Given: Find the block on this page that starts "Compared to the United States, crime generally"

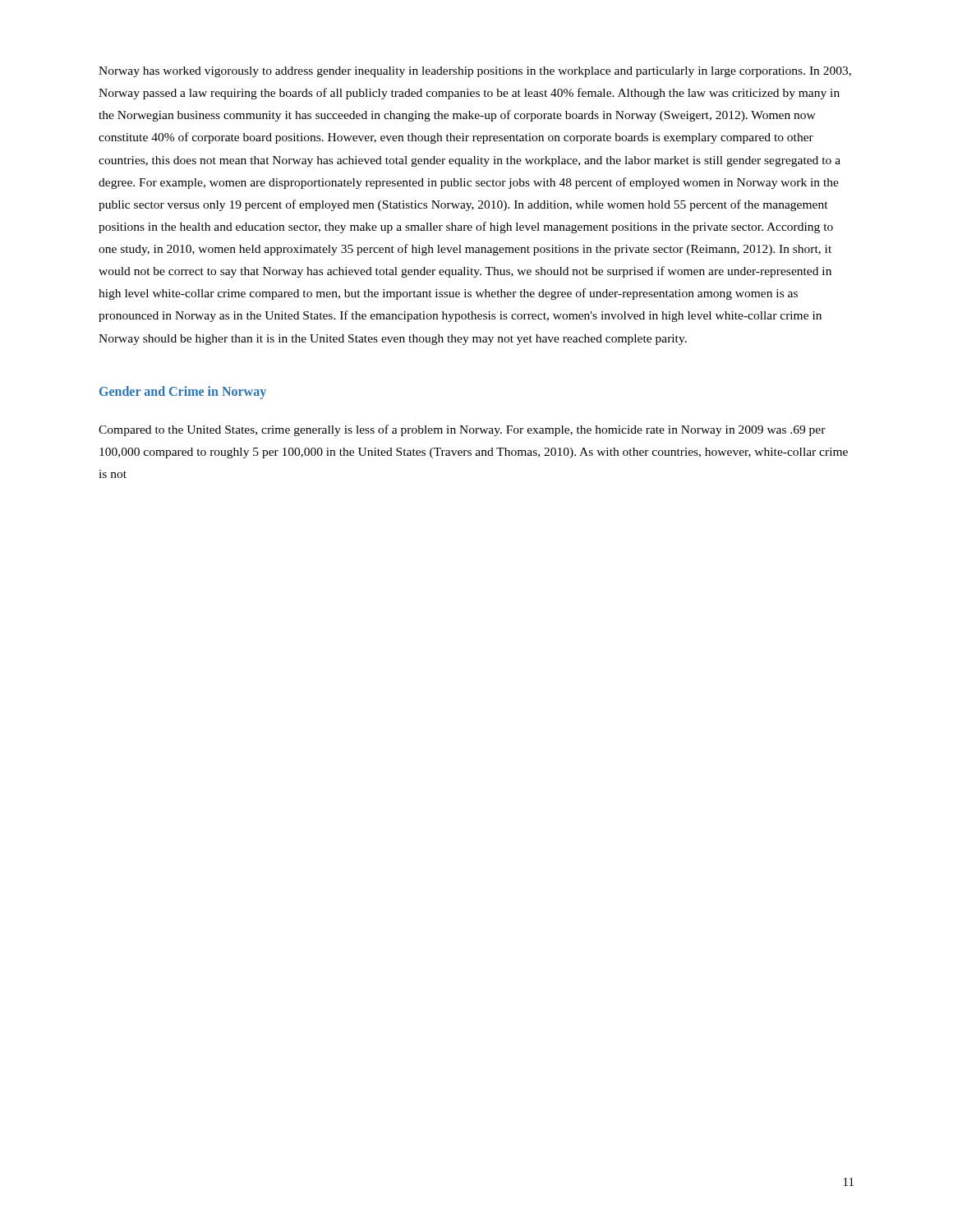Looking at the screenshot, I should (x=476, y=451).
